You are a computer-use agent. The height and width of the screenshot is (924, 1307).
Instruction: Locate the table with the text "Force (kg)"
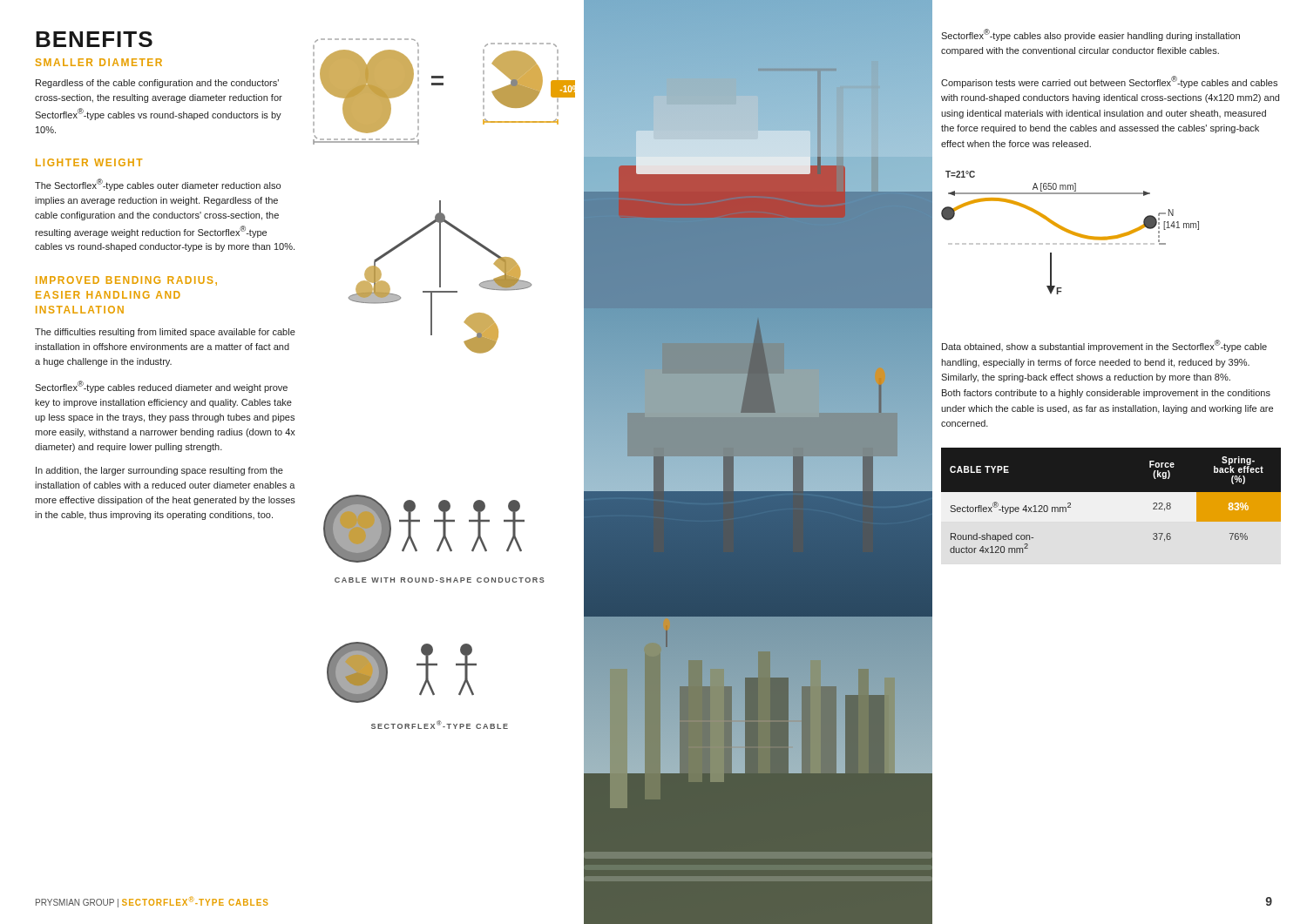(x=1111, y=506)
